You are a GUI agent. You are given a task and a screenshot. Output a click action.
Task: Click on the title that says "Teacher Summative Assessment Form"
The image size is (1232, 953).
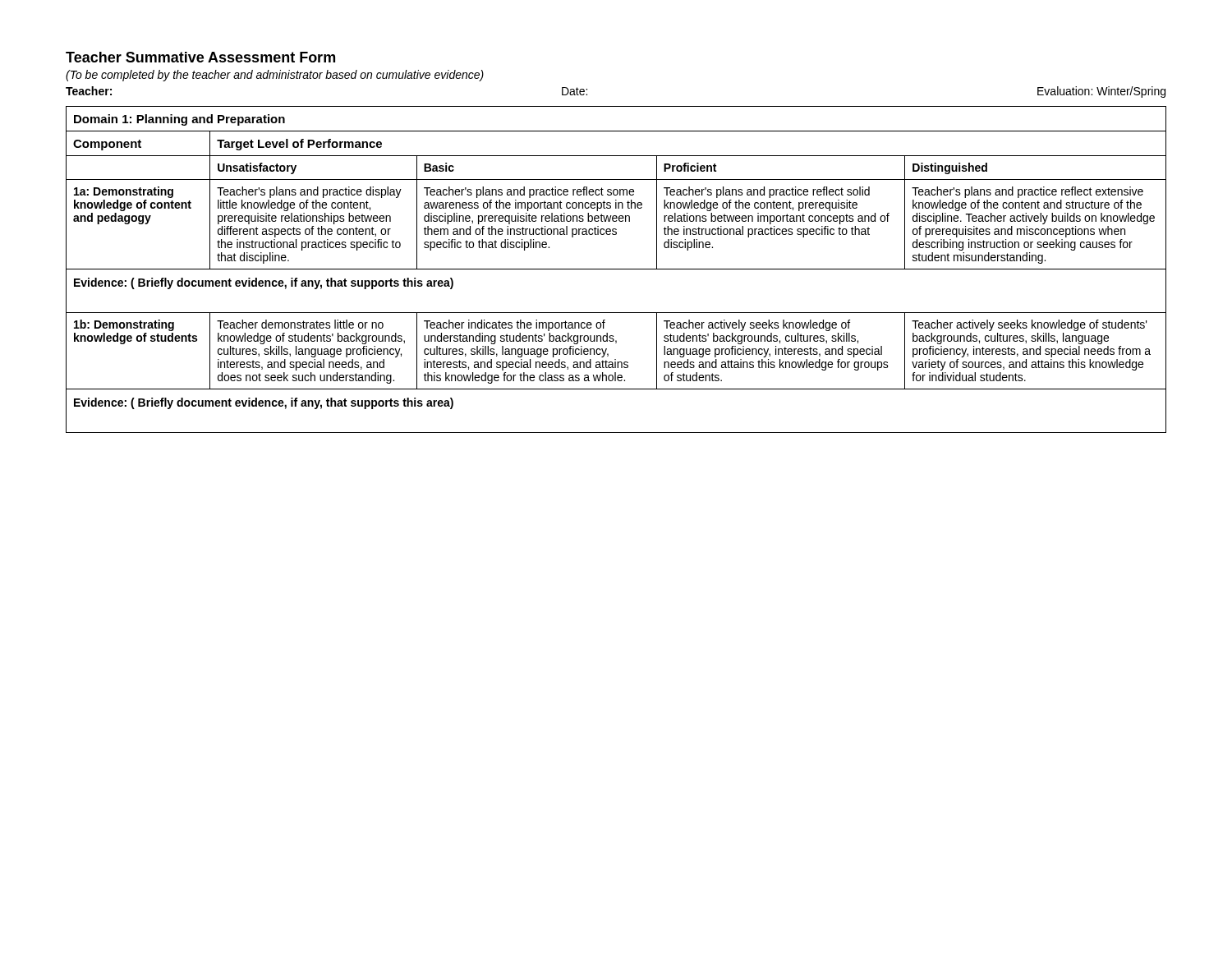point(201,58)
